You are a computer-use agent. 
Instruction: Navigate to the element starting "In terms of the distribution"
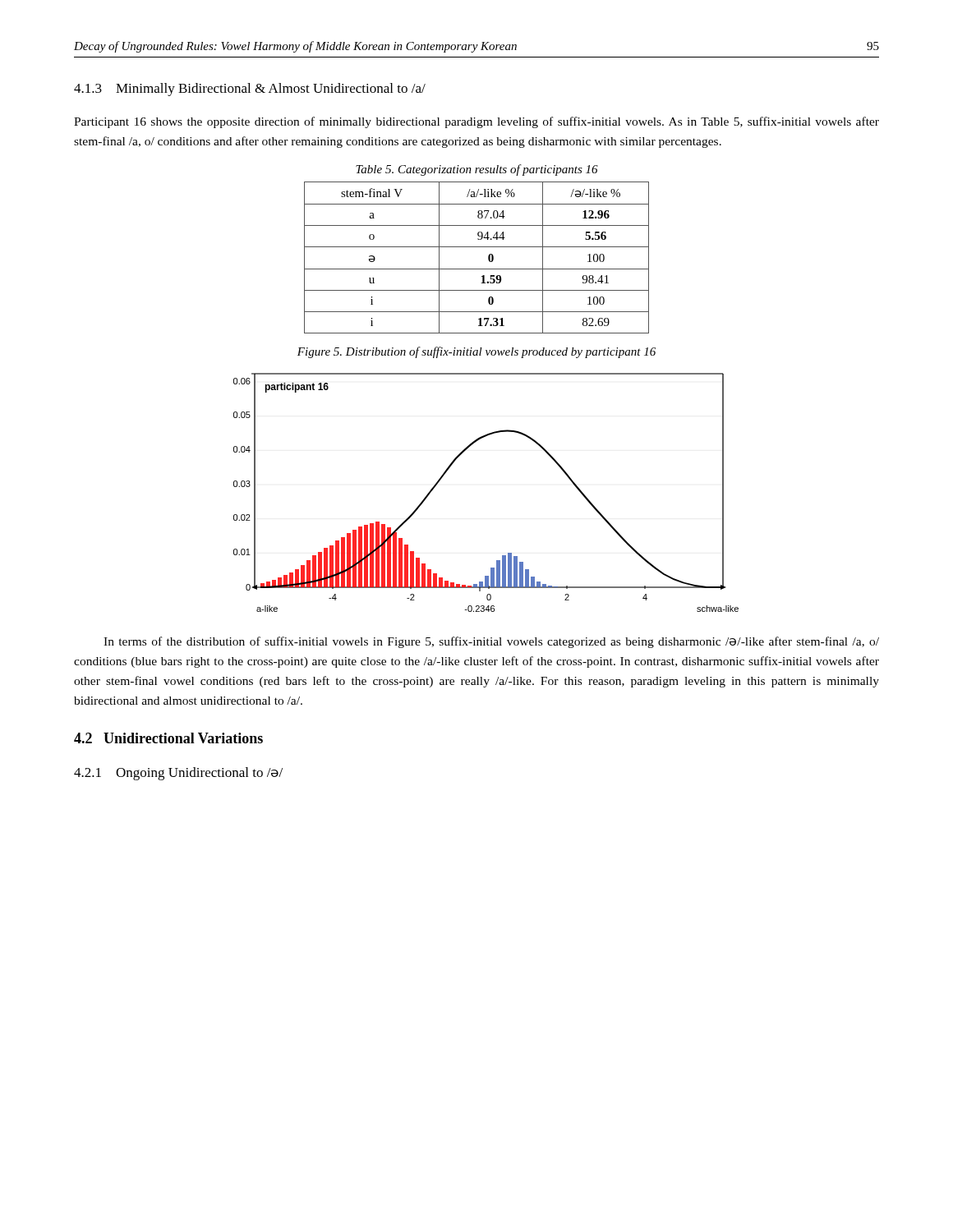[476, 671]
